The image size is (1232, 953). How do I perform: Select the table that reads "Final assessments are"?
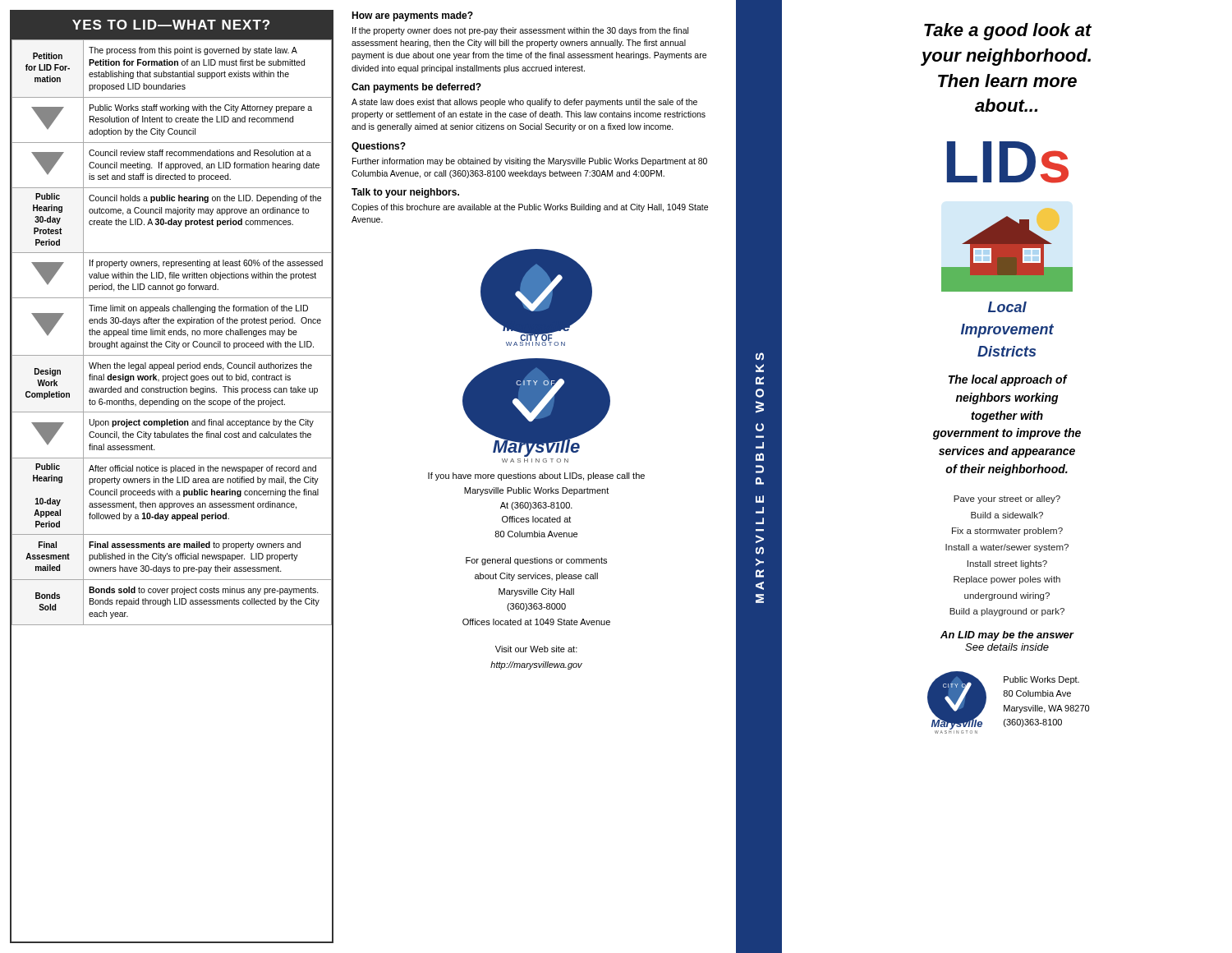(x=172, y=332)
